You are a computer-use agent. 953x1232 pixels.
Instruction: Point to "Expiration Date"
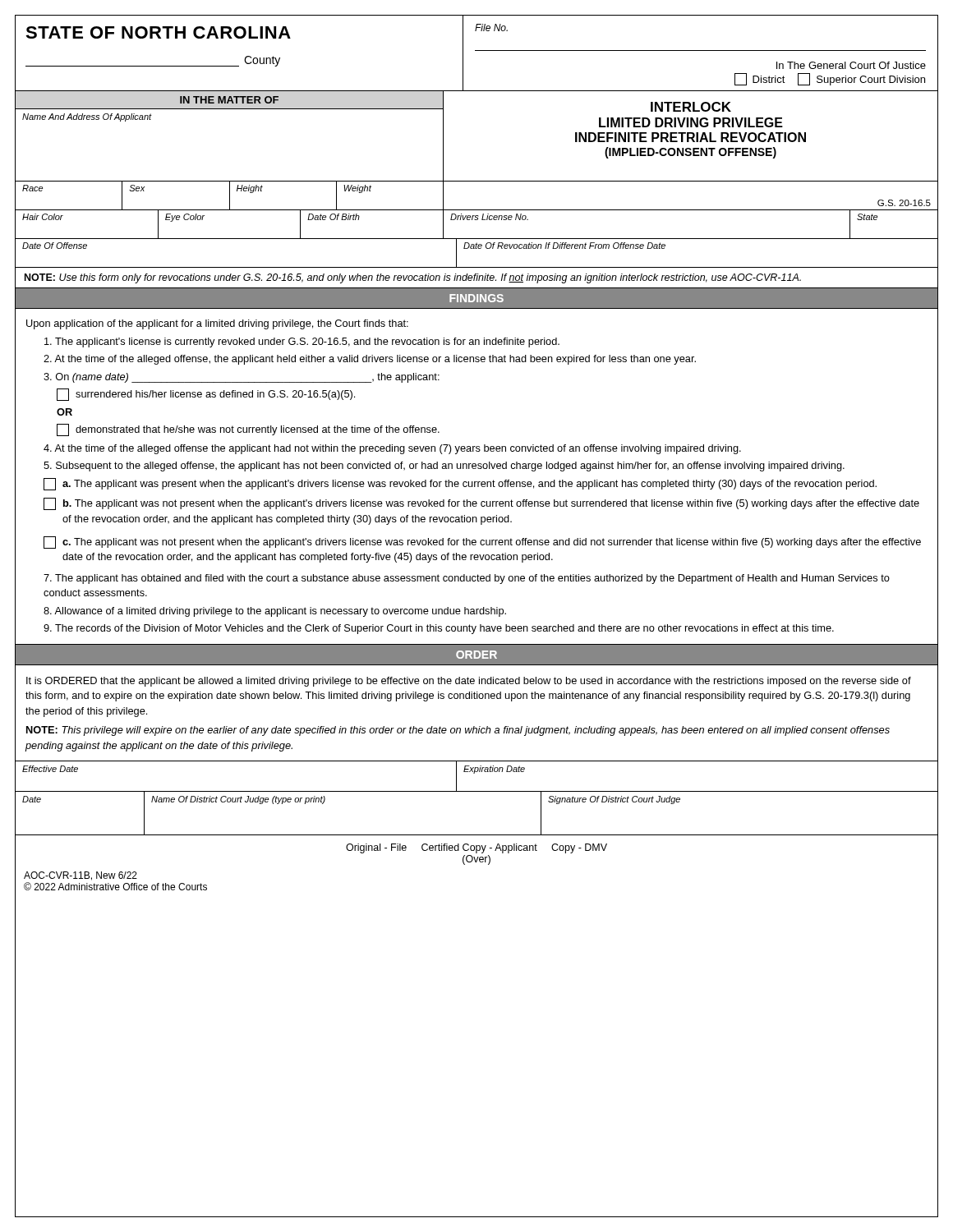click(494, 770)
